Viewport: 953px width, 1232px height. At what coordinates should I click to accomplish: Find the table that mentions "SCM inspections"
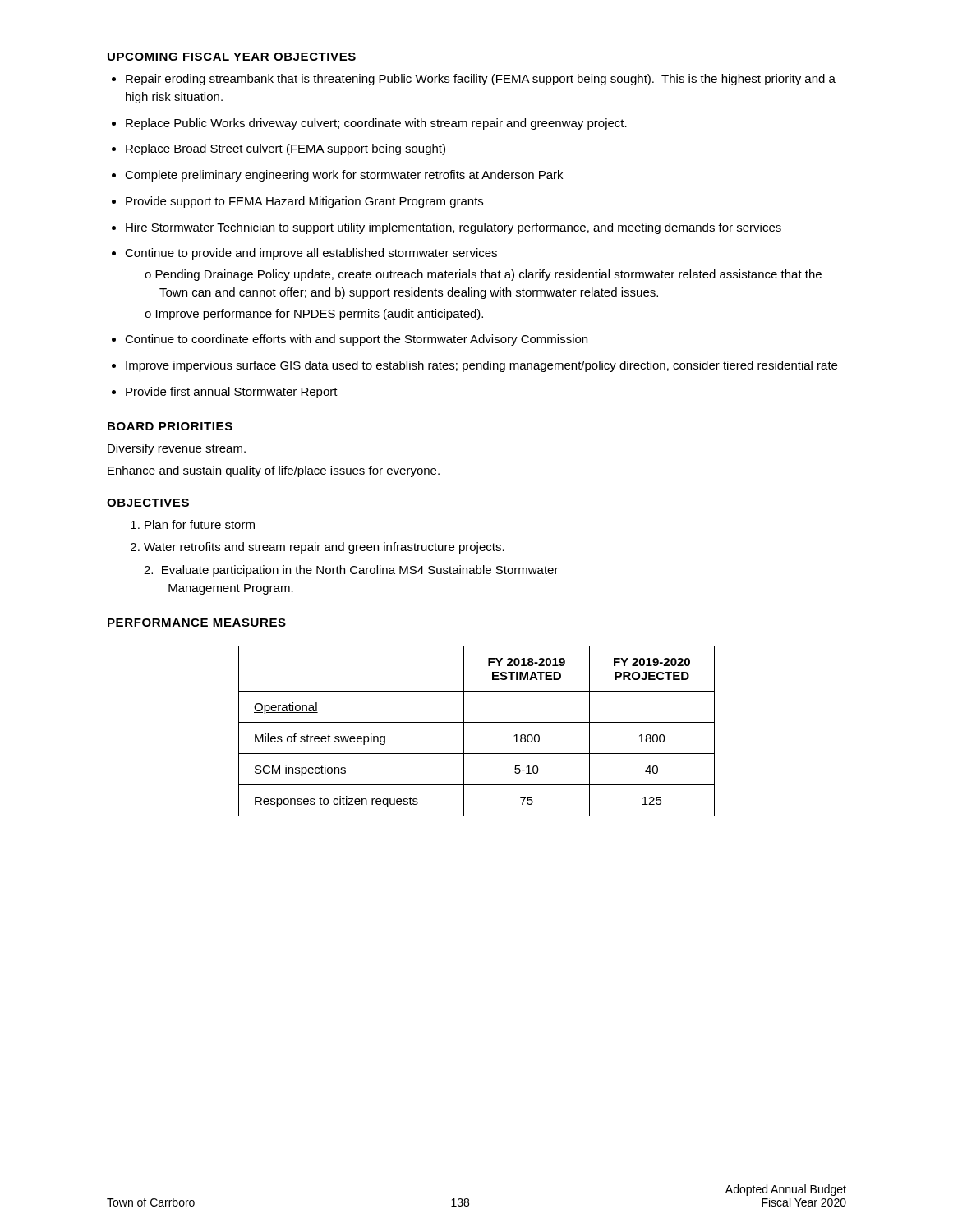(x=476, y=731)
